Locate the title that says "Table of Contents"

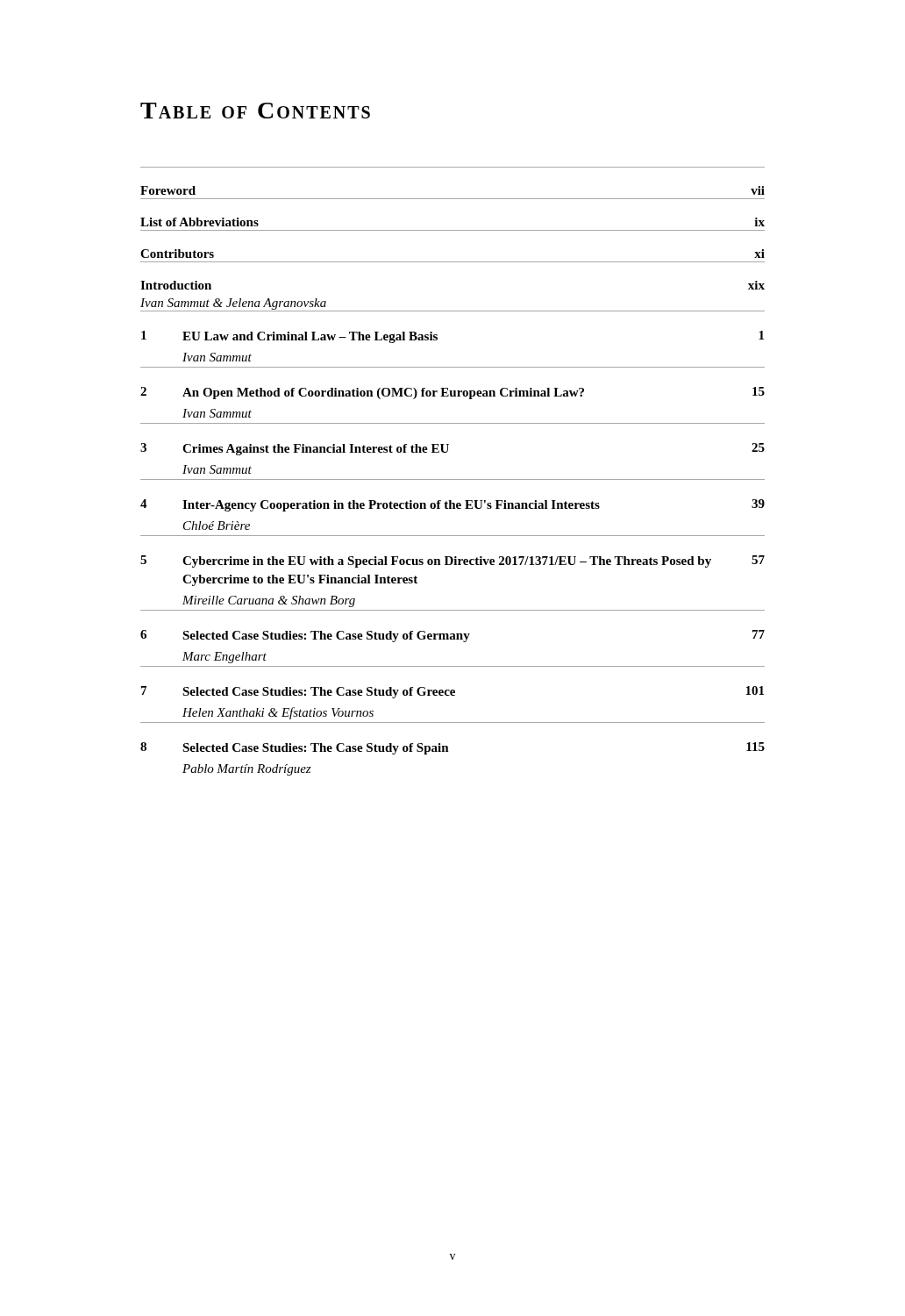coord(255,111)
